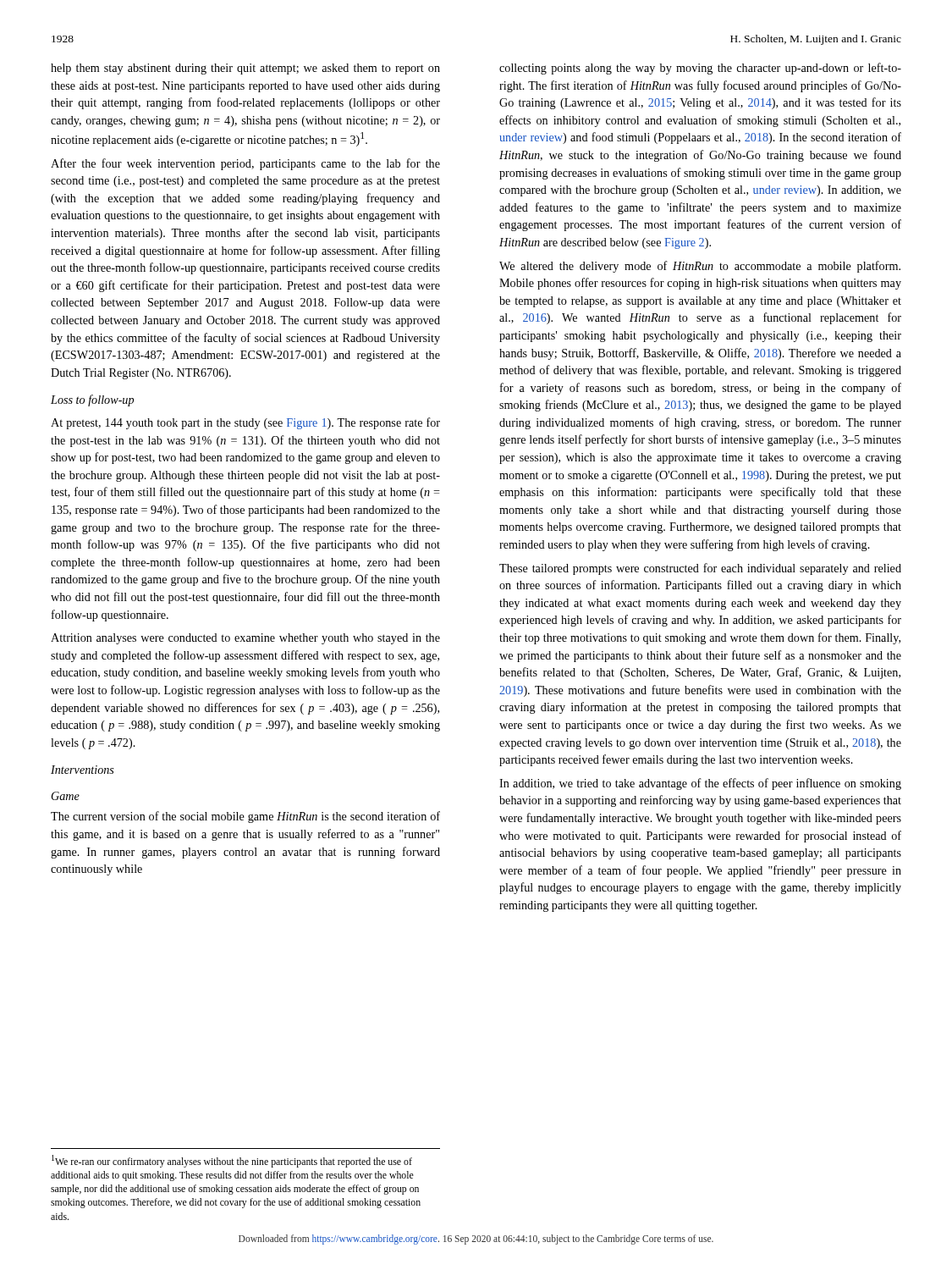The height and width of the screenshot is (1270, 952).
Task: Find the text block that reads "In addition, we tried to take advantage"
Action: (700, 844)
